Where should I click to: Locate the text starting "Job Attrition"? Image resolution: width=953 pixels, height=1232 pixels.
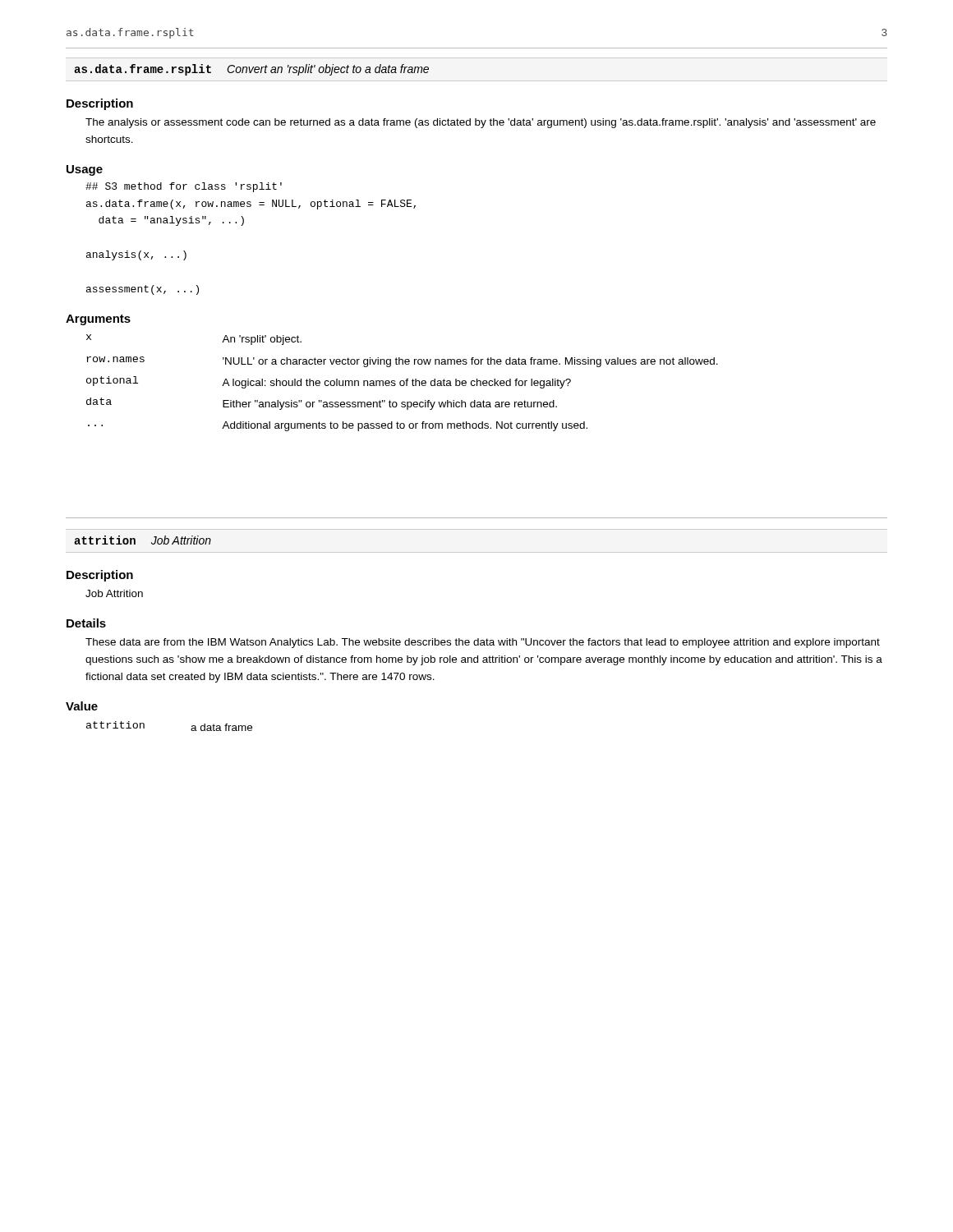pyautogui.click(x=114, y=593)
